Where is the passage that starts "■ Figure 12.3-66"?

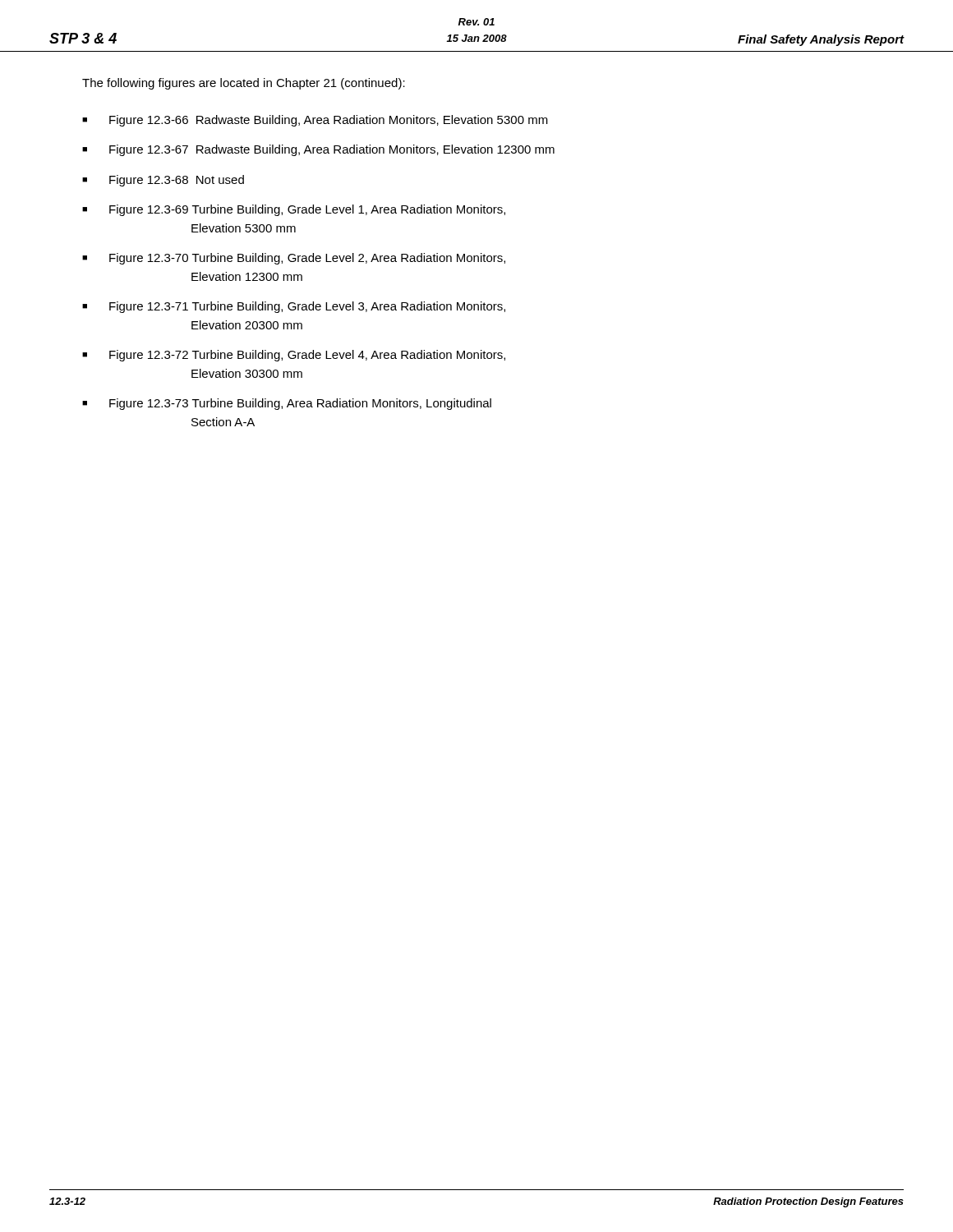pyautogui.click(x=315, y=120)
